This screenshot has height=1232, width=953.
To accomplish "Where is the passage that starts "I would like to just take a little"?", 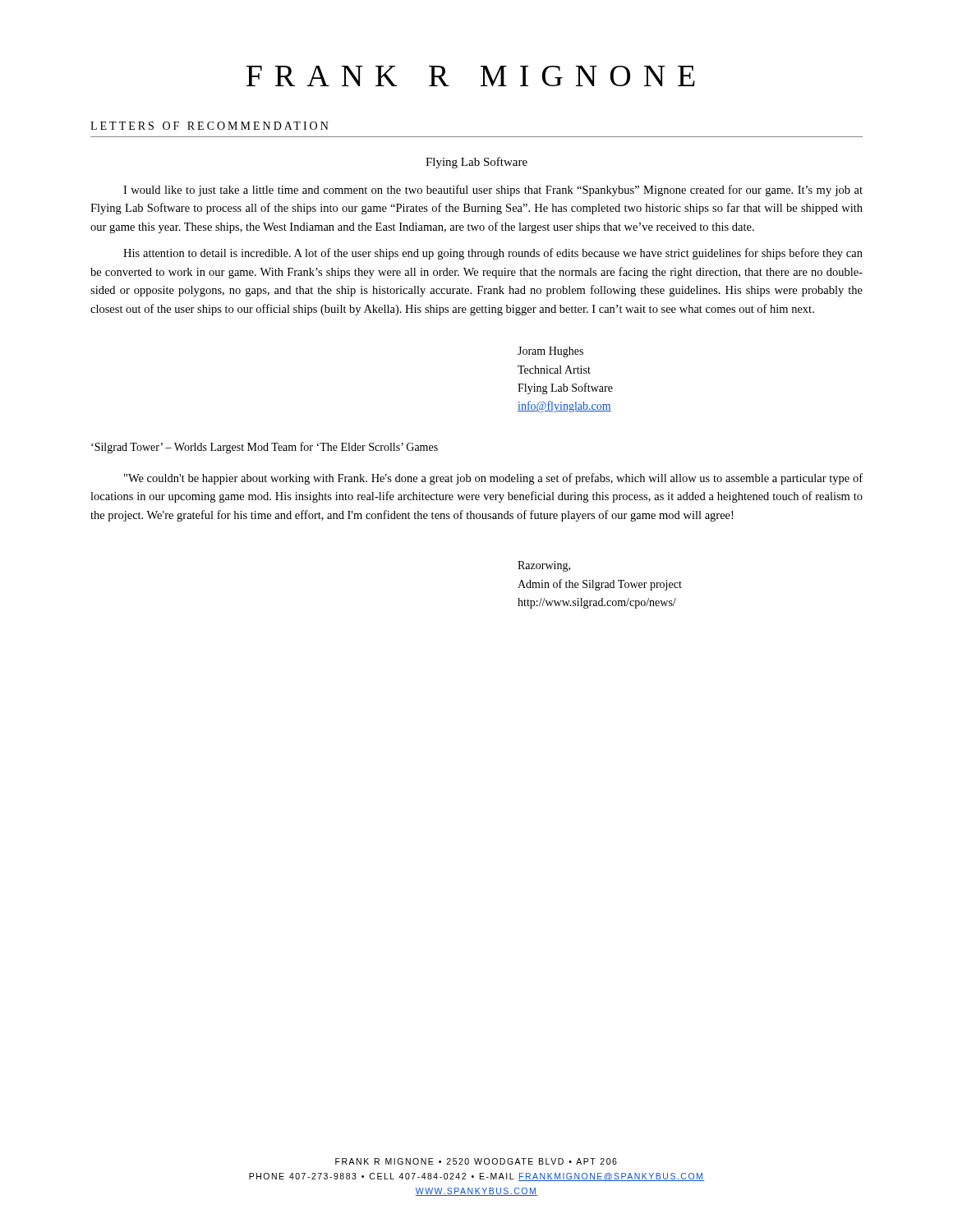I will click(x=476, y=249).
